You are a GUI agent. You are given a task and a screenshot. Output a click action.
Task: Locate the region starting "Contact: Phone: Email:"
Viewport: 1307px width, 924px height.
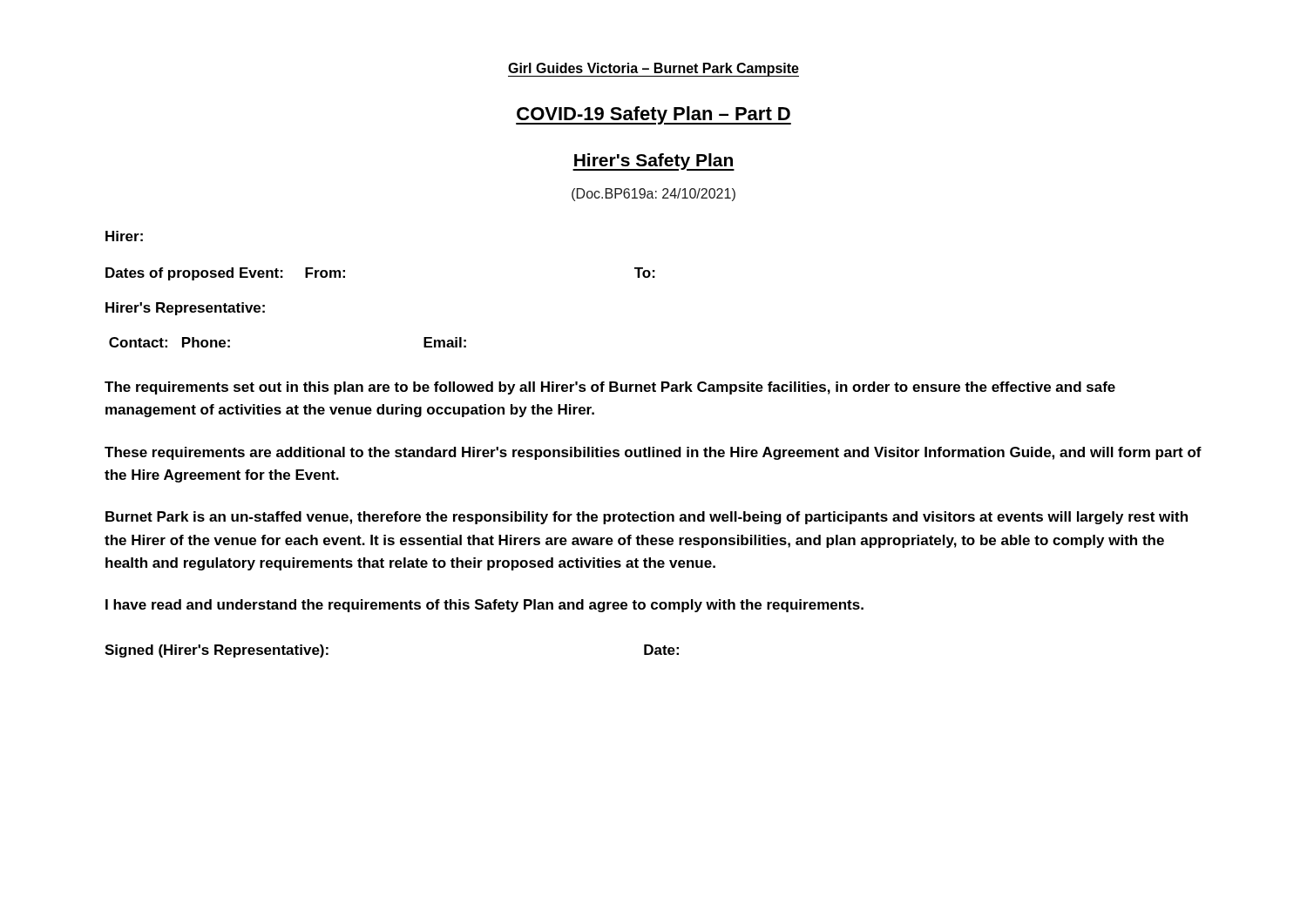coord(140,342)
